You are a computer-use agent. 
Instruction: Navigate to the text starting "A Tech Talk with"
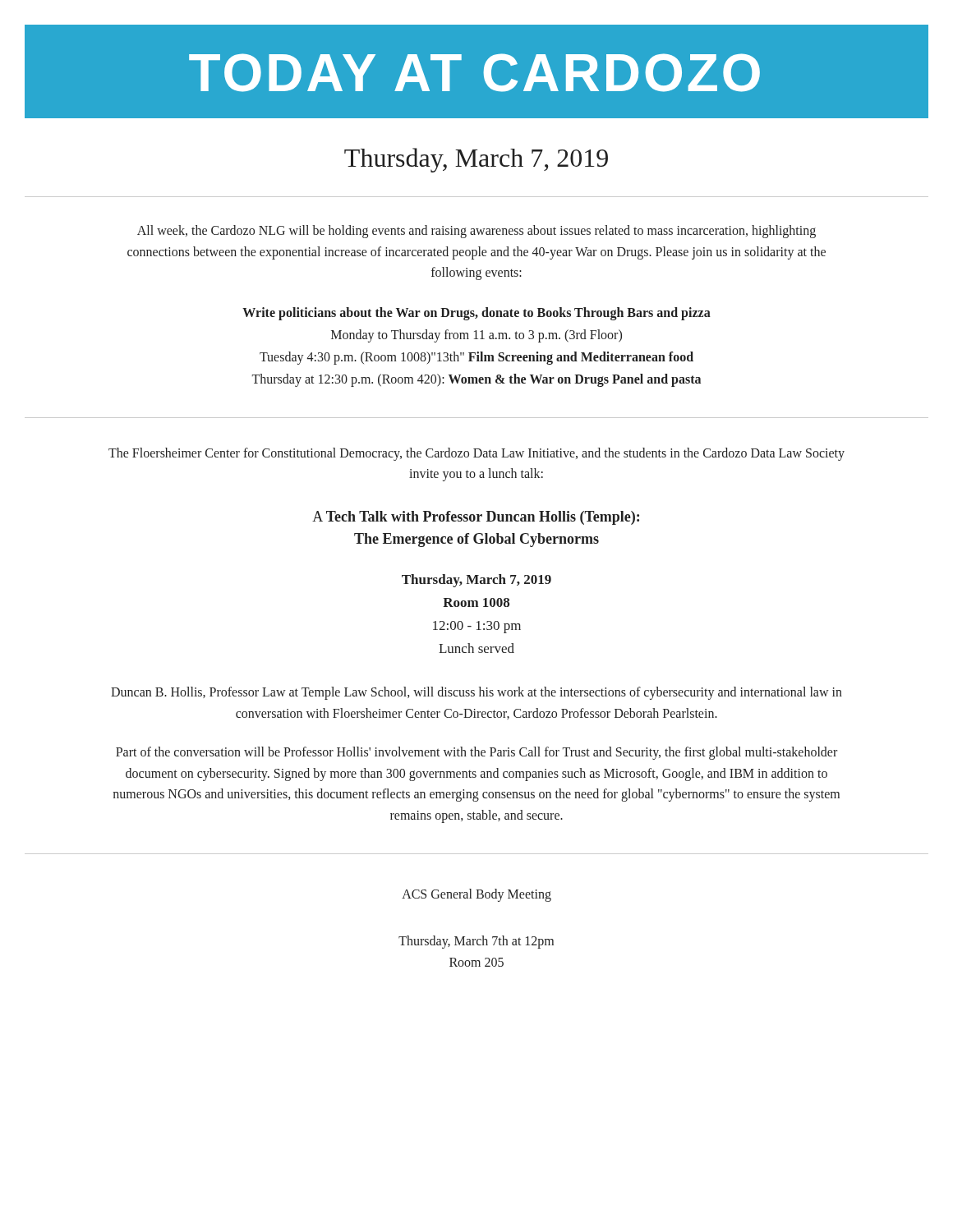tap(476, 527)
